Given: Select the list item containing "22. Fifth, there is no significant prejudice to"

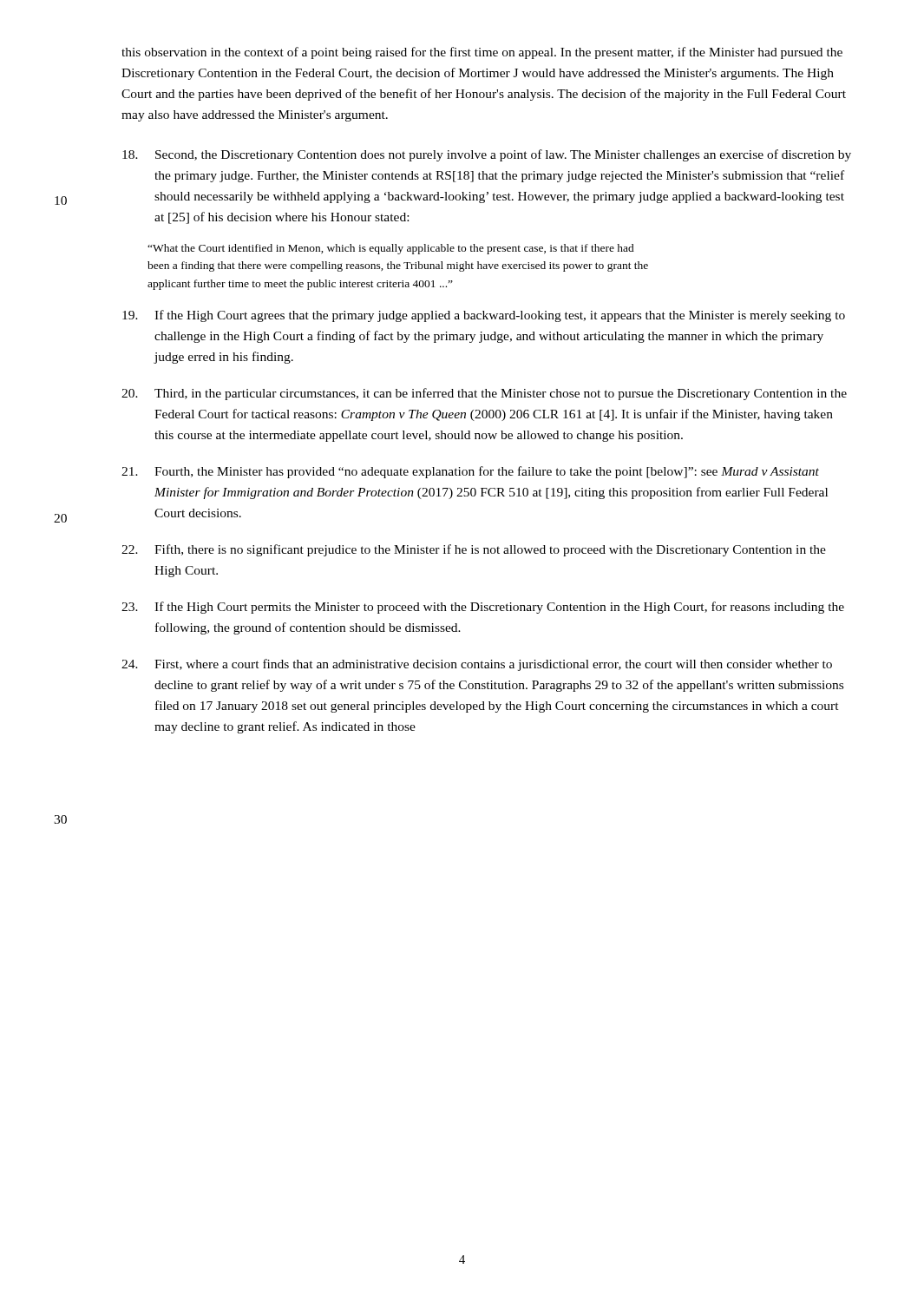Looking at the screenshot, I should pos(488,560).
